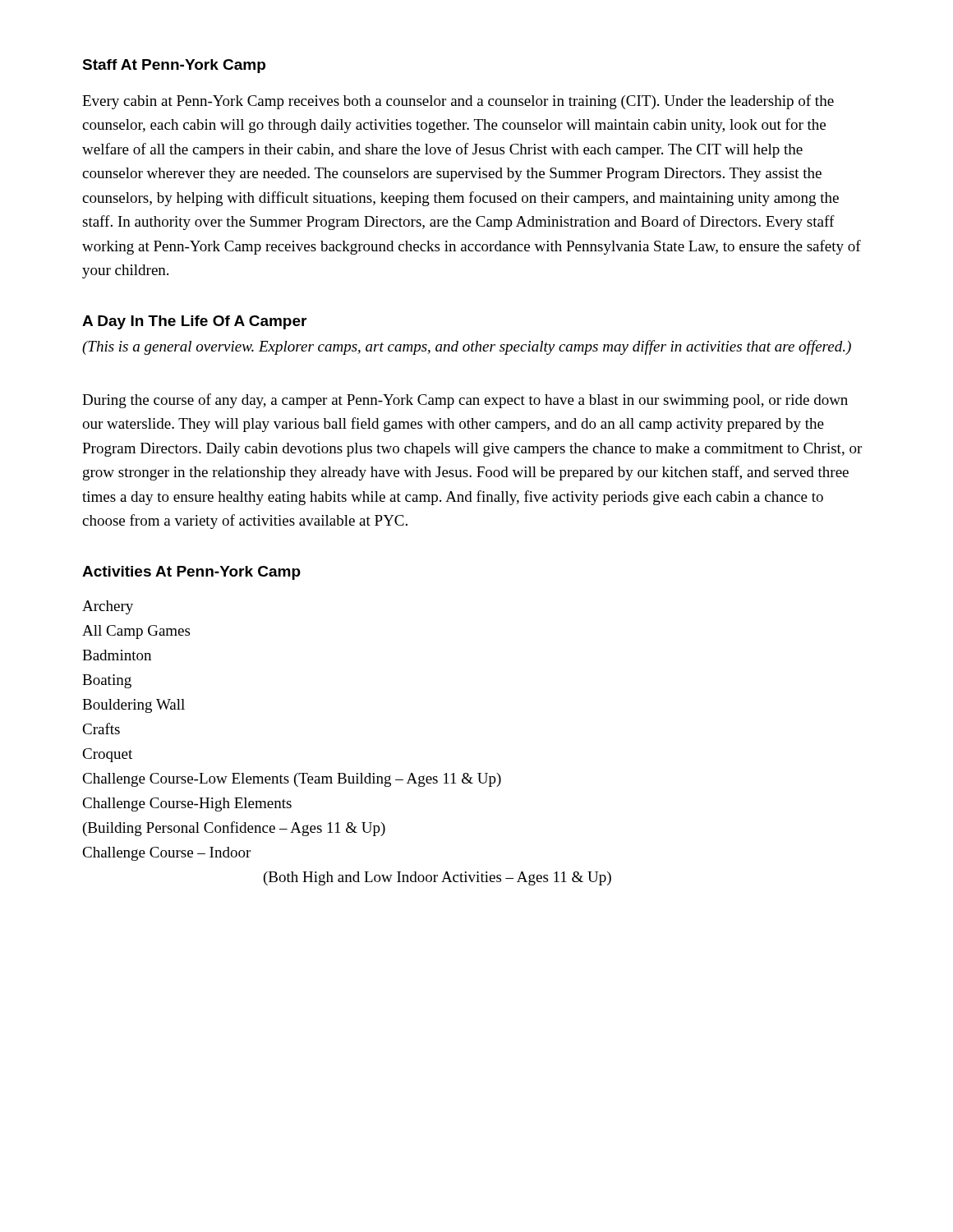Viewport: 953px width, 1232px height.
Task: Click on the text block with the text "During the course of any"
Action: coord(472,460)
